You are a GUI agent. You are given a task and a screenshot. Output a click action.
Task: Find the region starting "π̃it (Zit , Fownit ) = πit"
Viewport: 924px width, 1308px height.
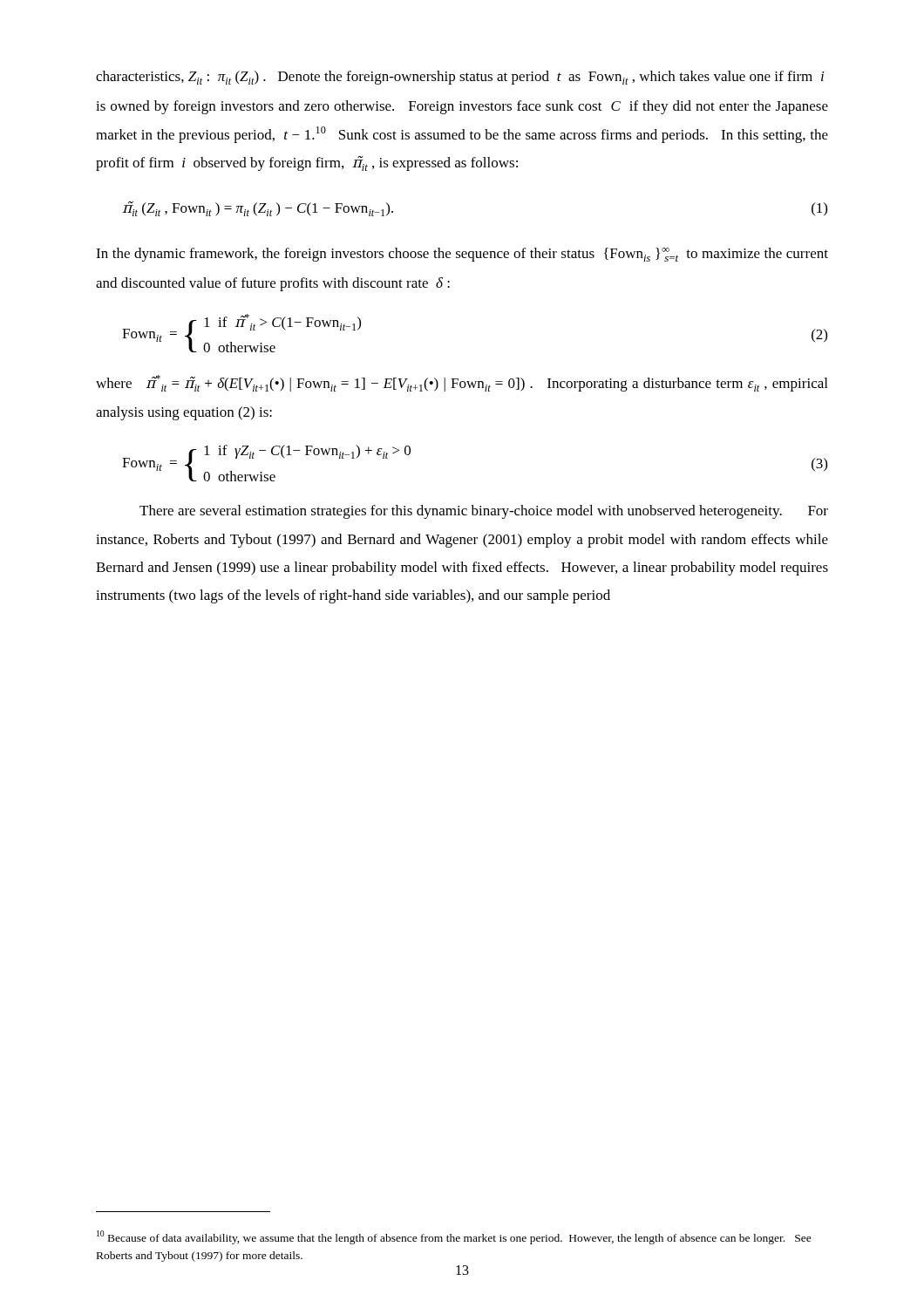coord(255,208)
